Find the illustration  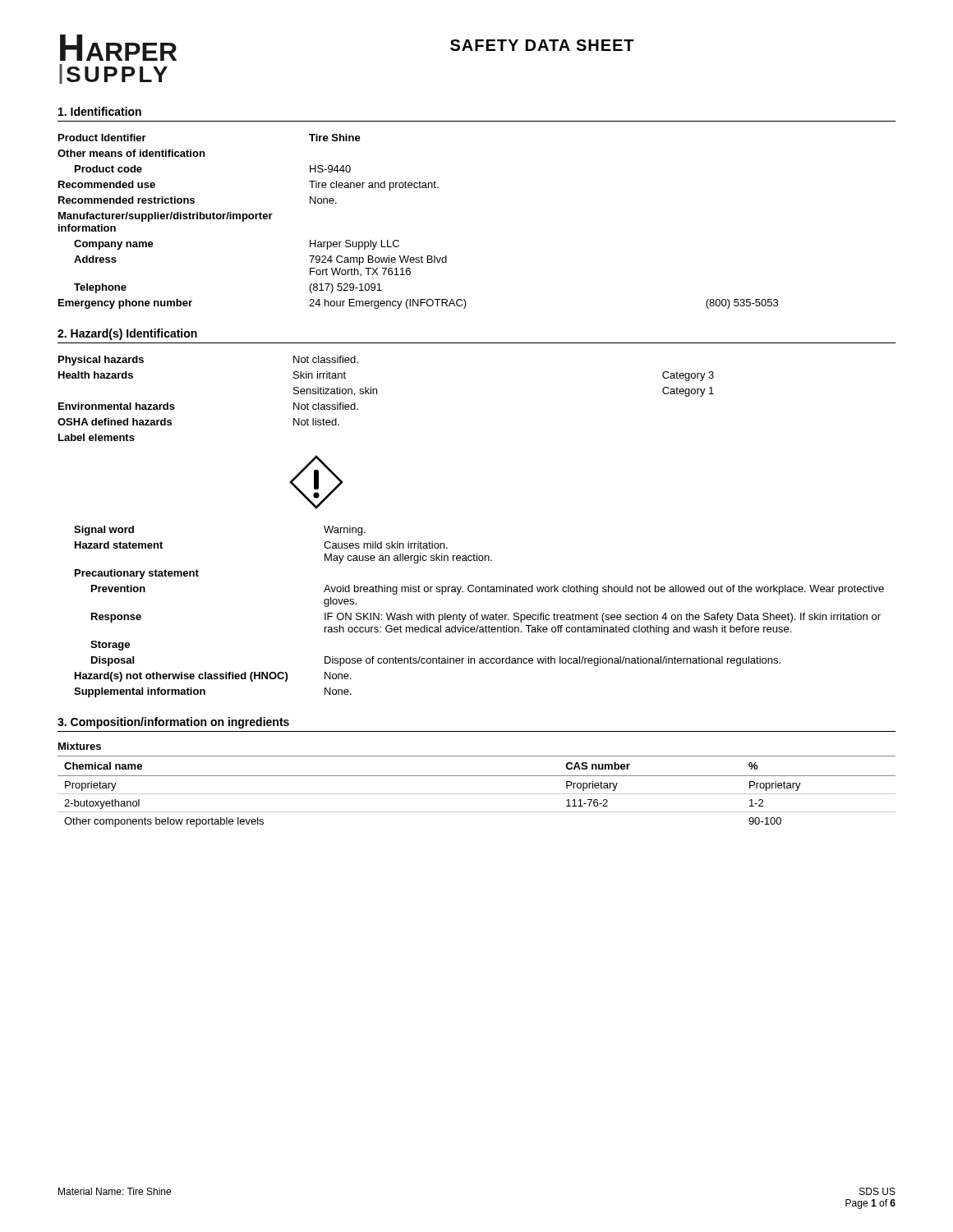click(x=592, y=483)
